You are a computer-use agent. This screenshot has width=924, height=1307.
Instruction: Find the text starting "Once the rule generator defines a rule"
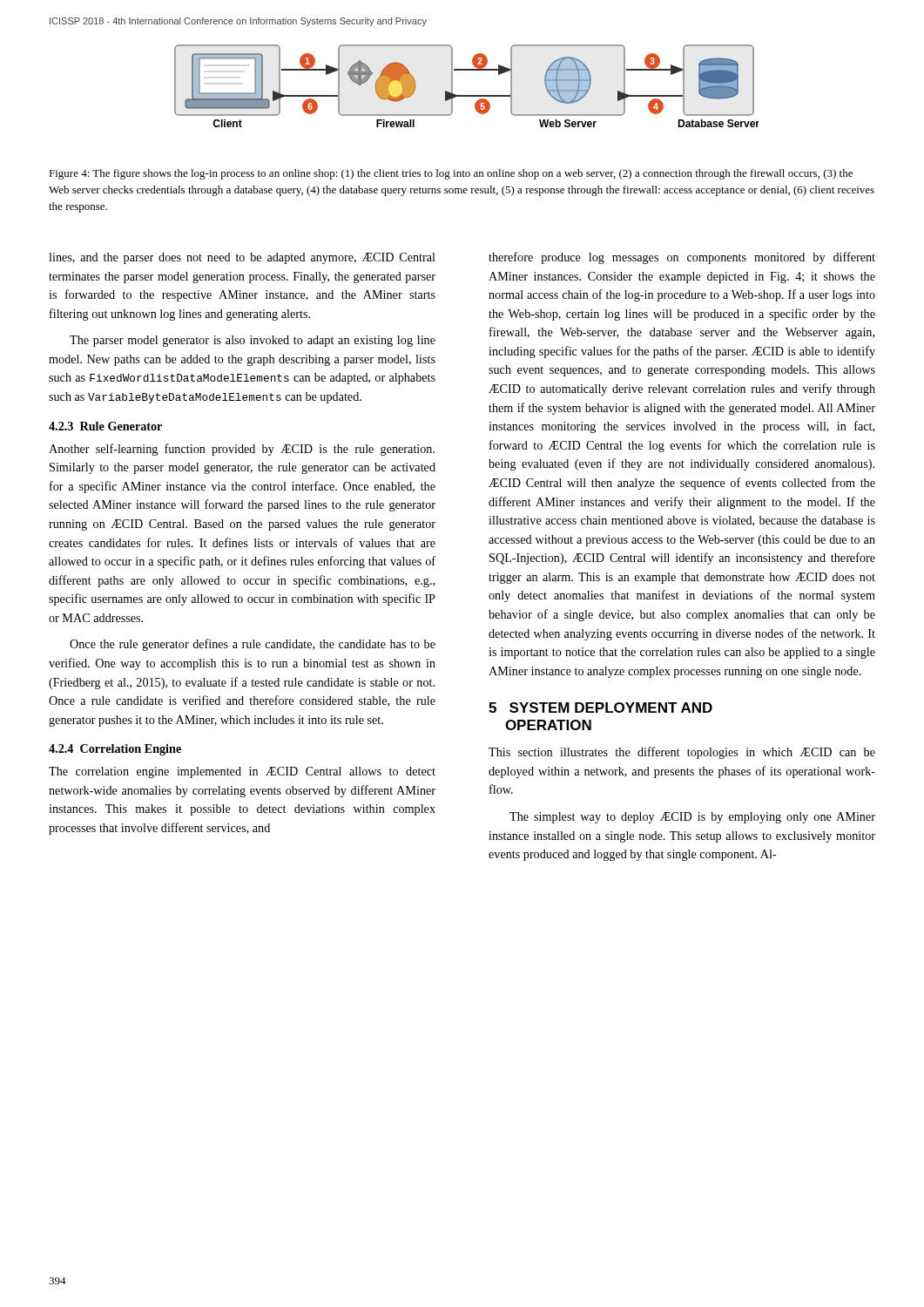pyautogui.click(x=242, y=683)
